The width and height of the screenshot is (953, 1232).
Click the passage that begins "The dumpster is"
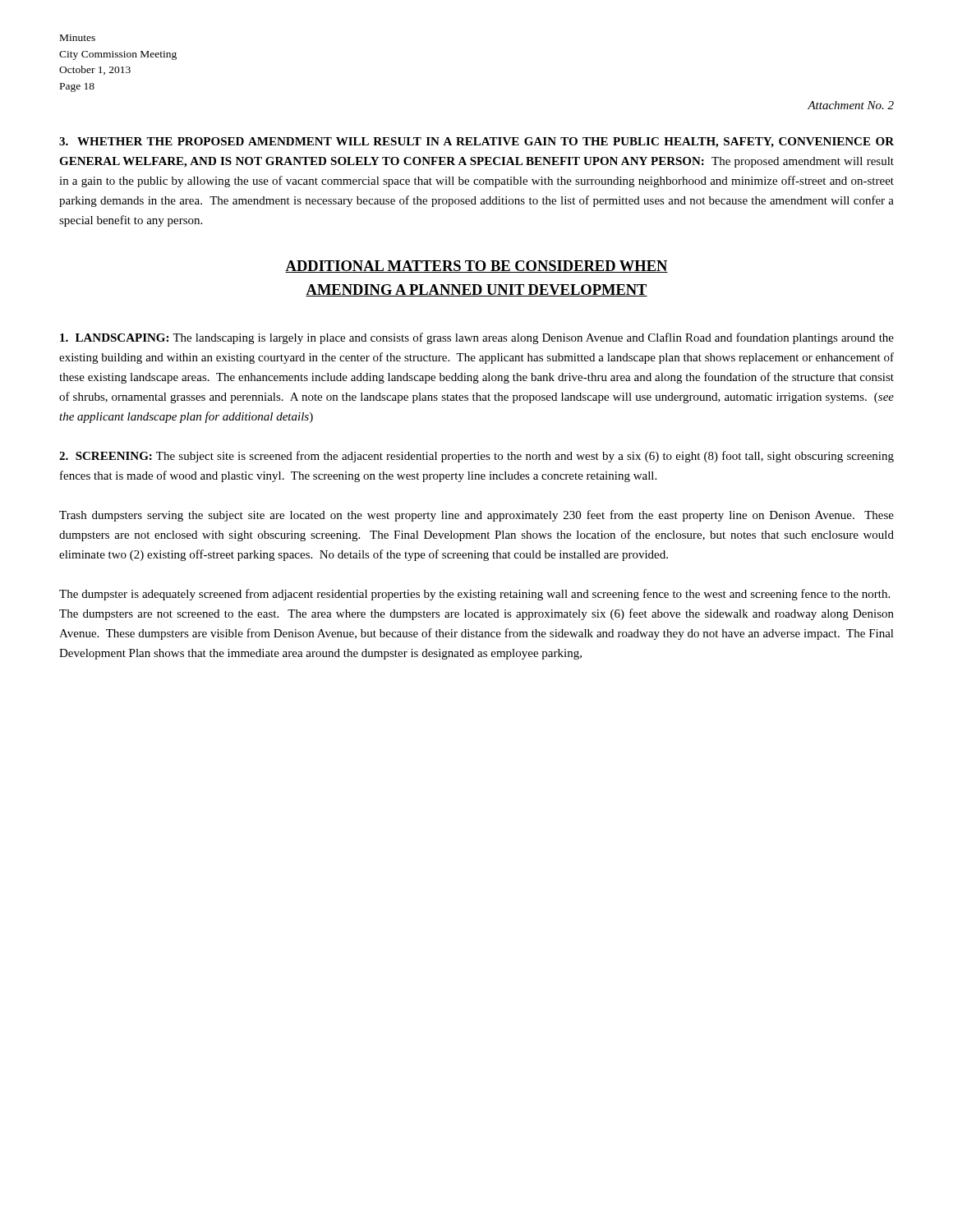(x=476, y=624)
